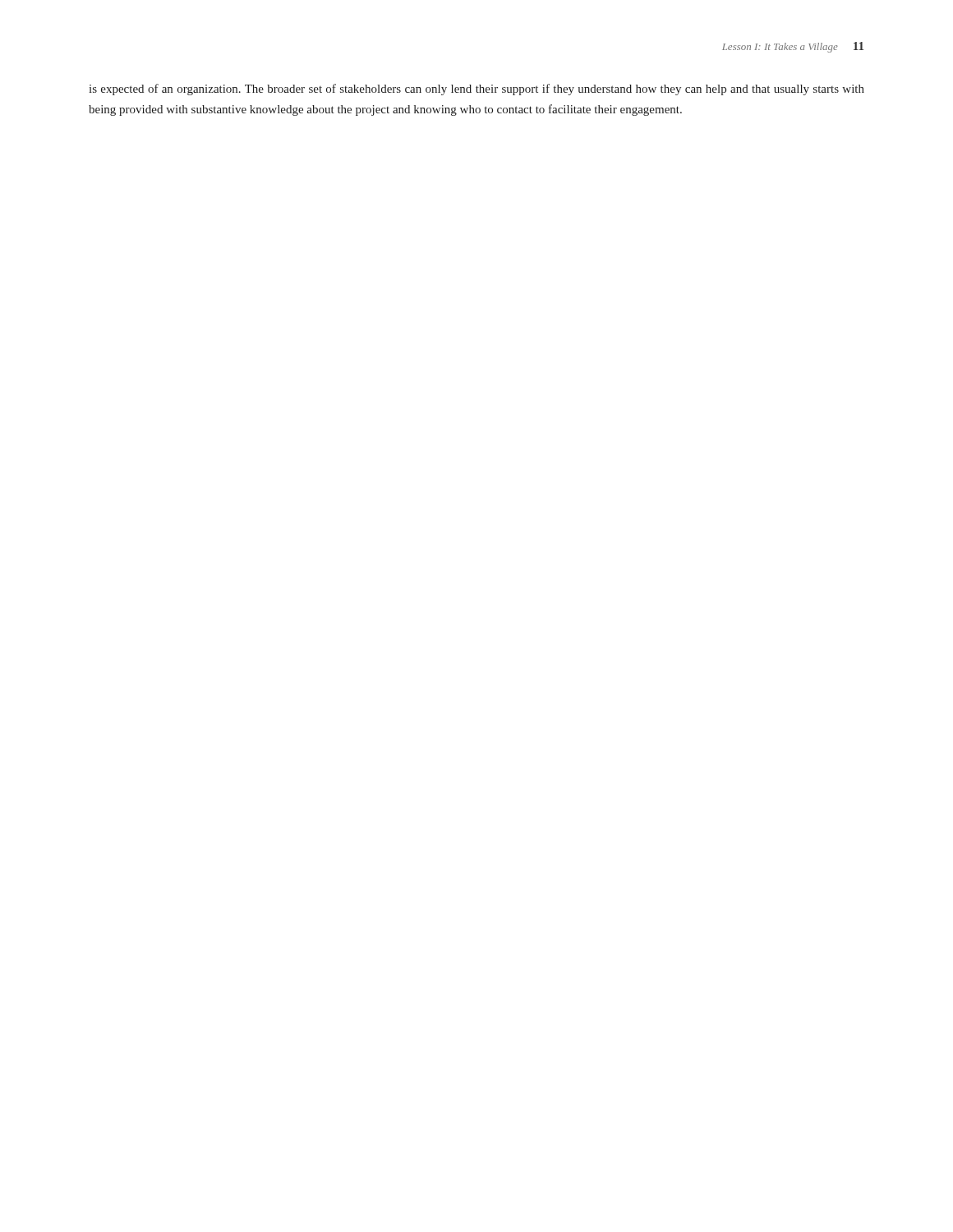Screen dimensions: 1232x953
Task: Click on the passage starting "is expected of an organization. The broader set"
Action: coord(476,99)
